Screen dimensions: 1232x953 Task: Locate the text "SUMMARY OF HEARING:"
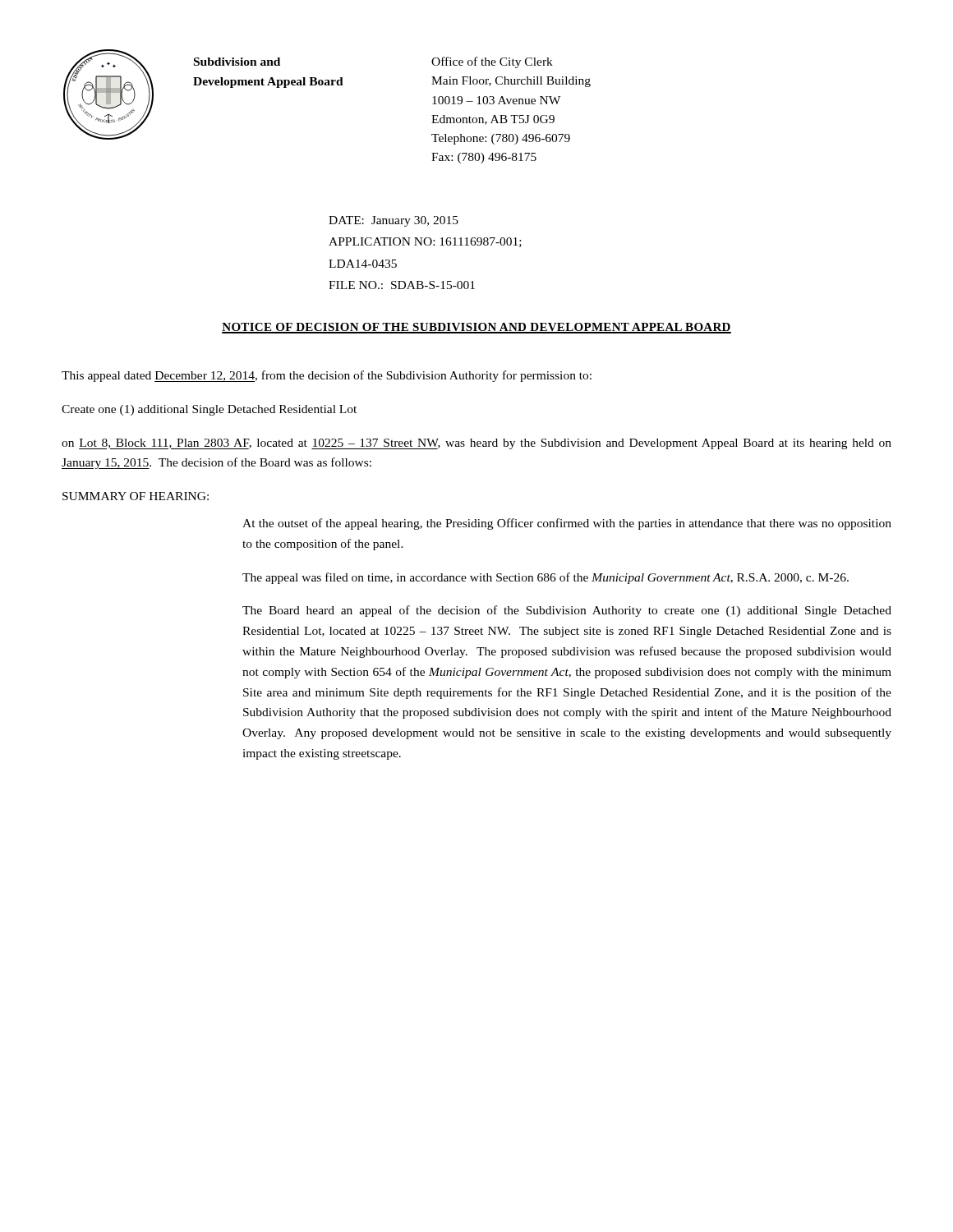click(136, 496)
